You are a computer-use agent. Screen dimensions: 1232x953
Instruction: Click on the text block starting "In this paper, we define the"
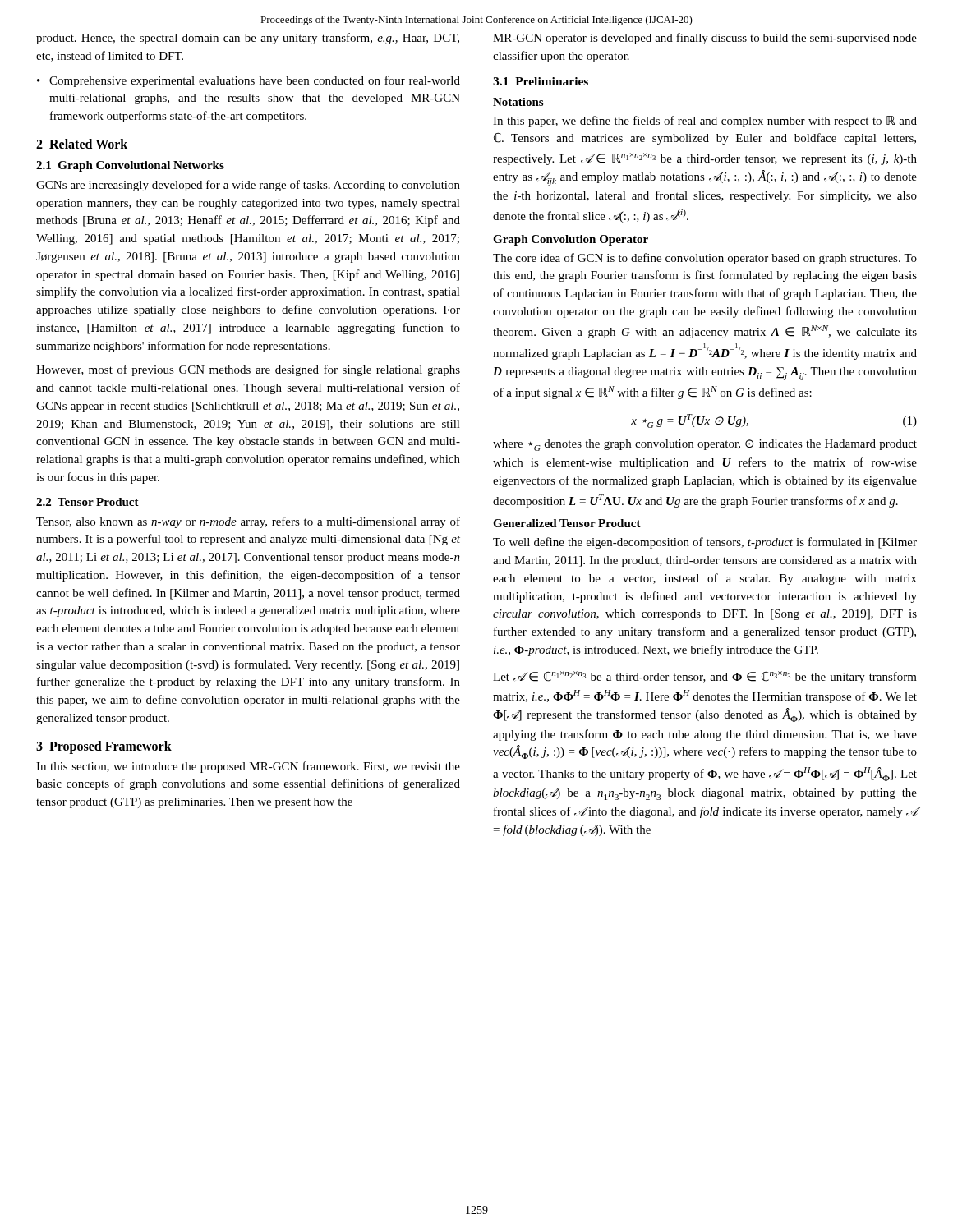(705, 168)
